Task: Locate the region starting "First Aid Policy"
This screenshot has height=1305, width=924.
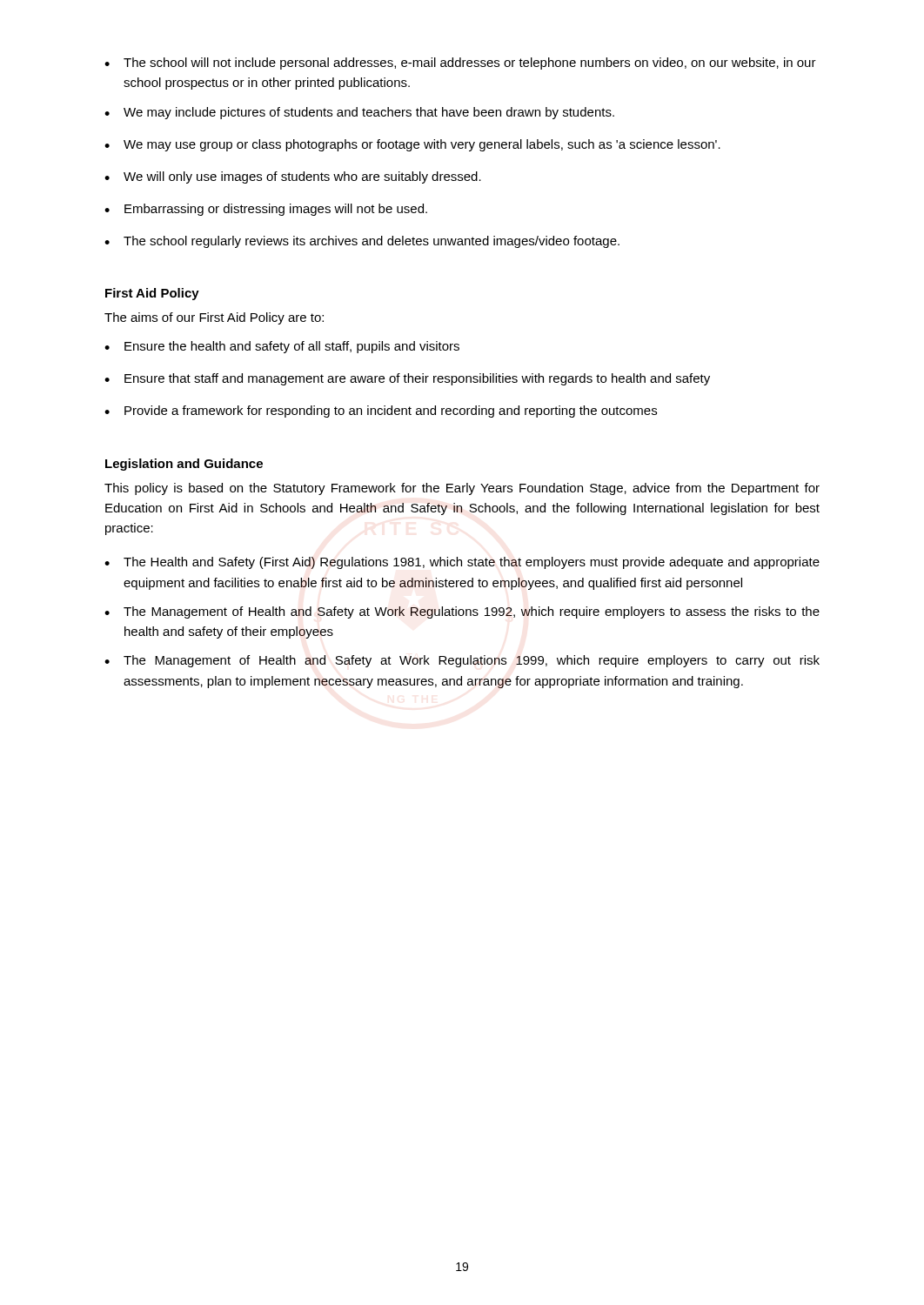Action: coord(152,293)
